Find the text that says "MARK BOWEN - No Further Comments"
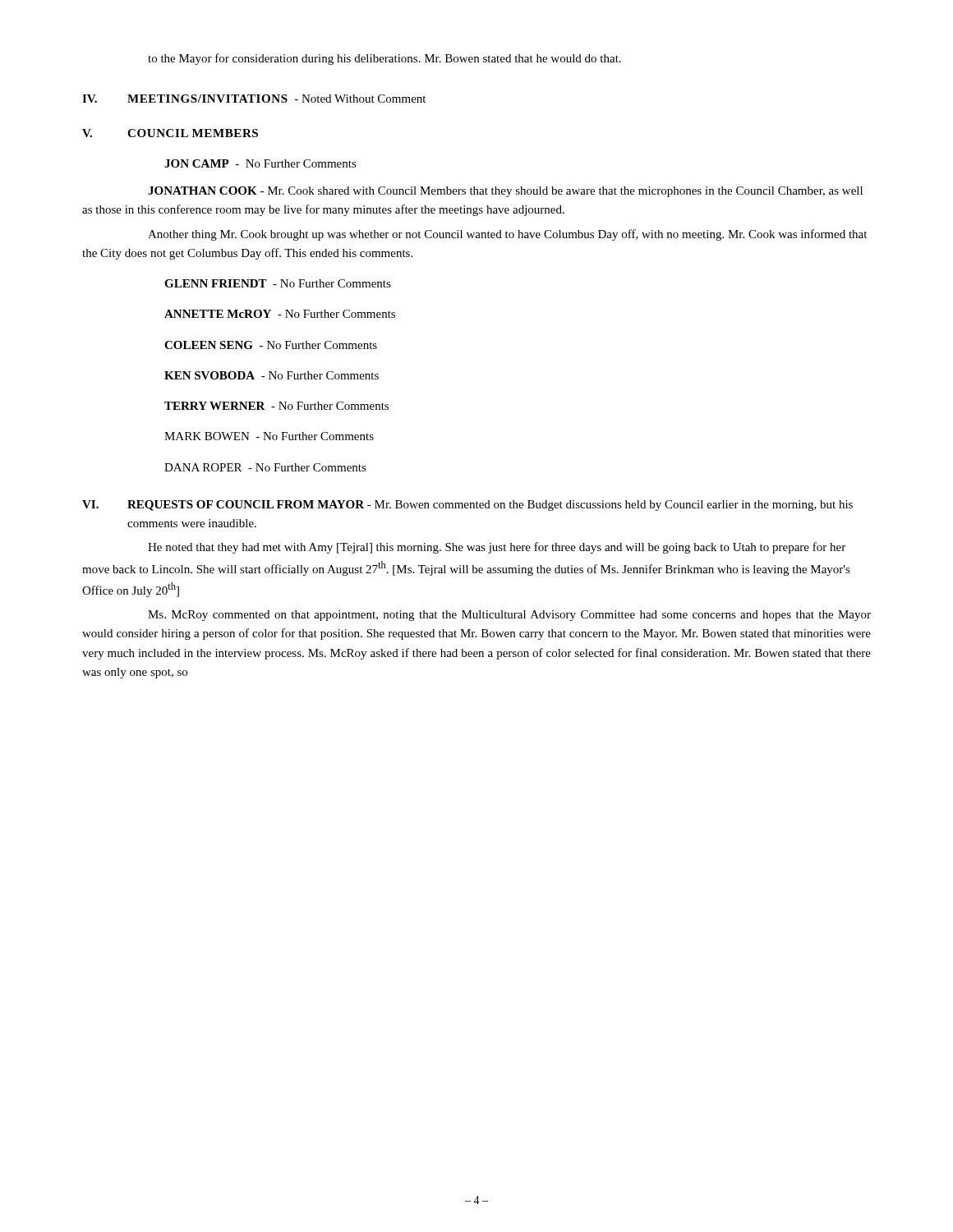953x1232 pixels. click(x=269, y=436)
